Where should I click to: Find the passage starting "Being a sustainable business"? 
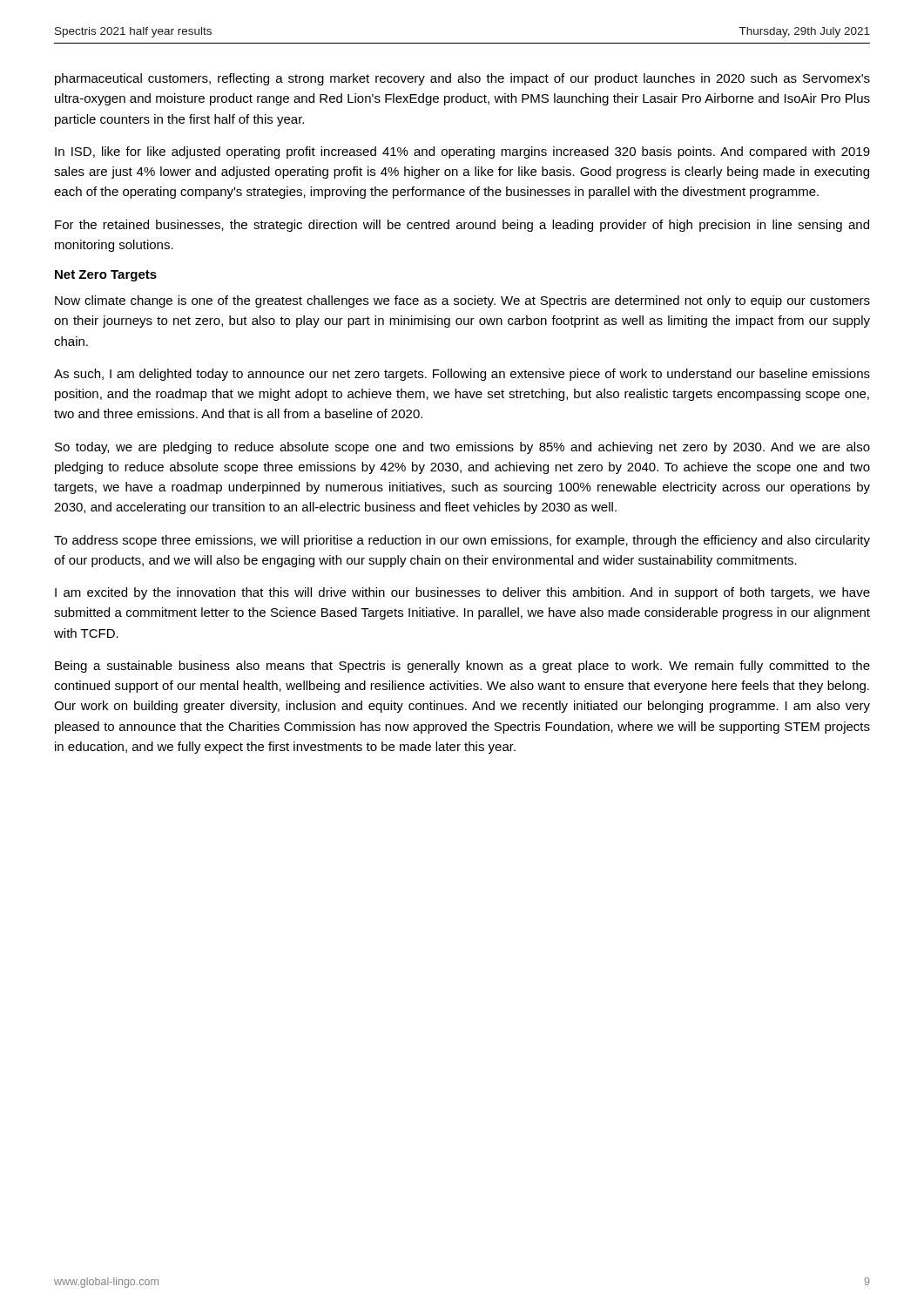tap(462, 706)
